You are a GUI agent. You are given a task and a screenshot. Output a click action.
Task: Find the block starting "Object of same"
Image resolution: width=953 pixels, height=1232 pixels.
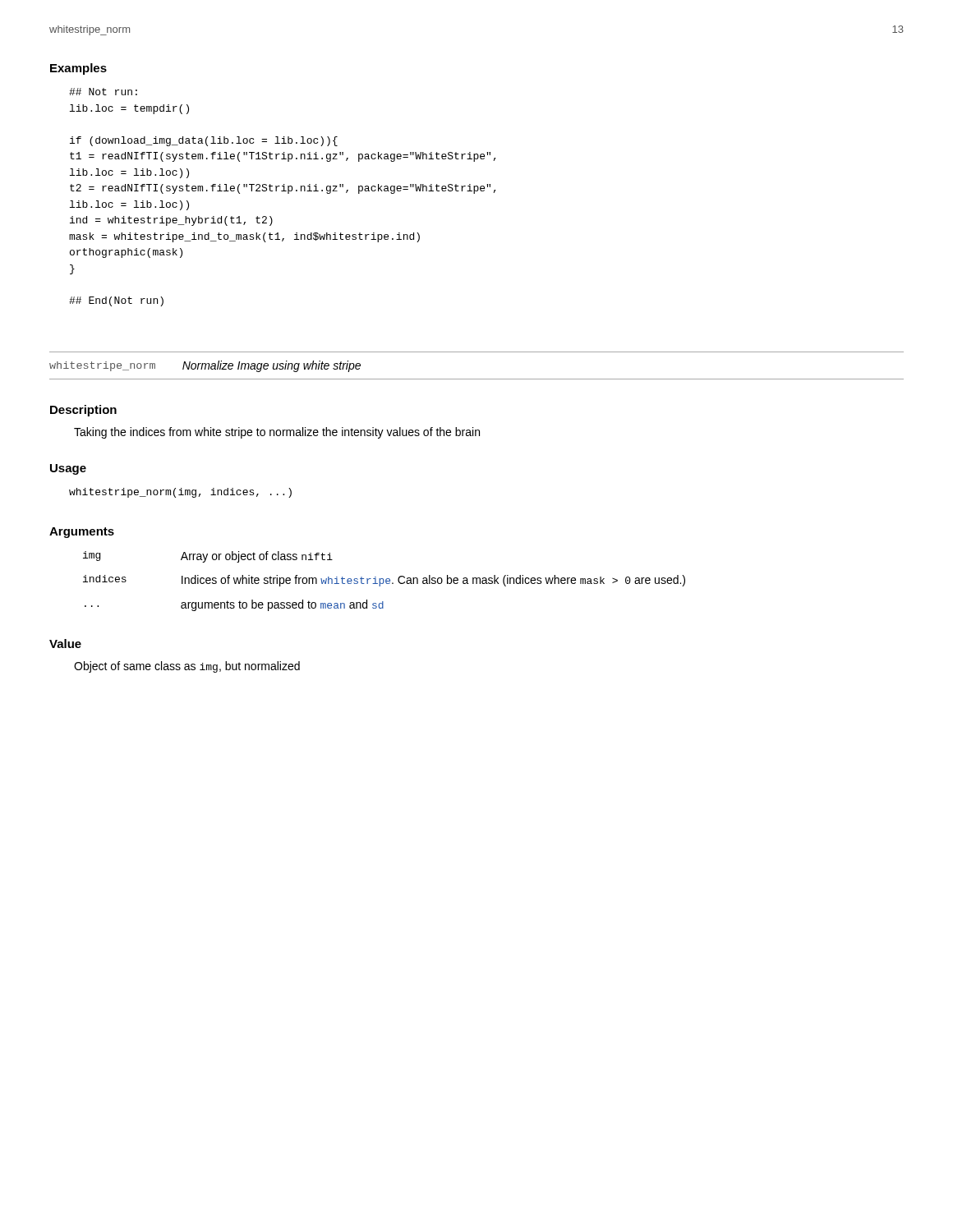187,667
